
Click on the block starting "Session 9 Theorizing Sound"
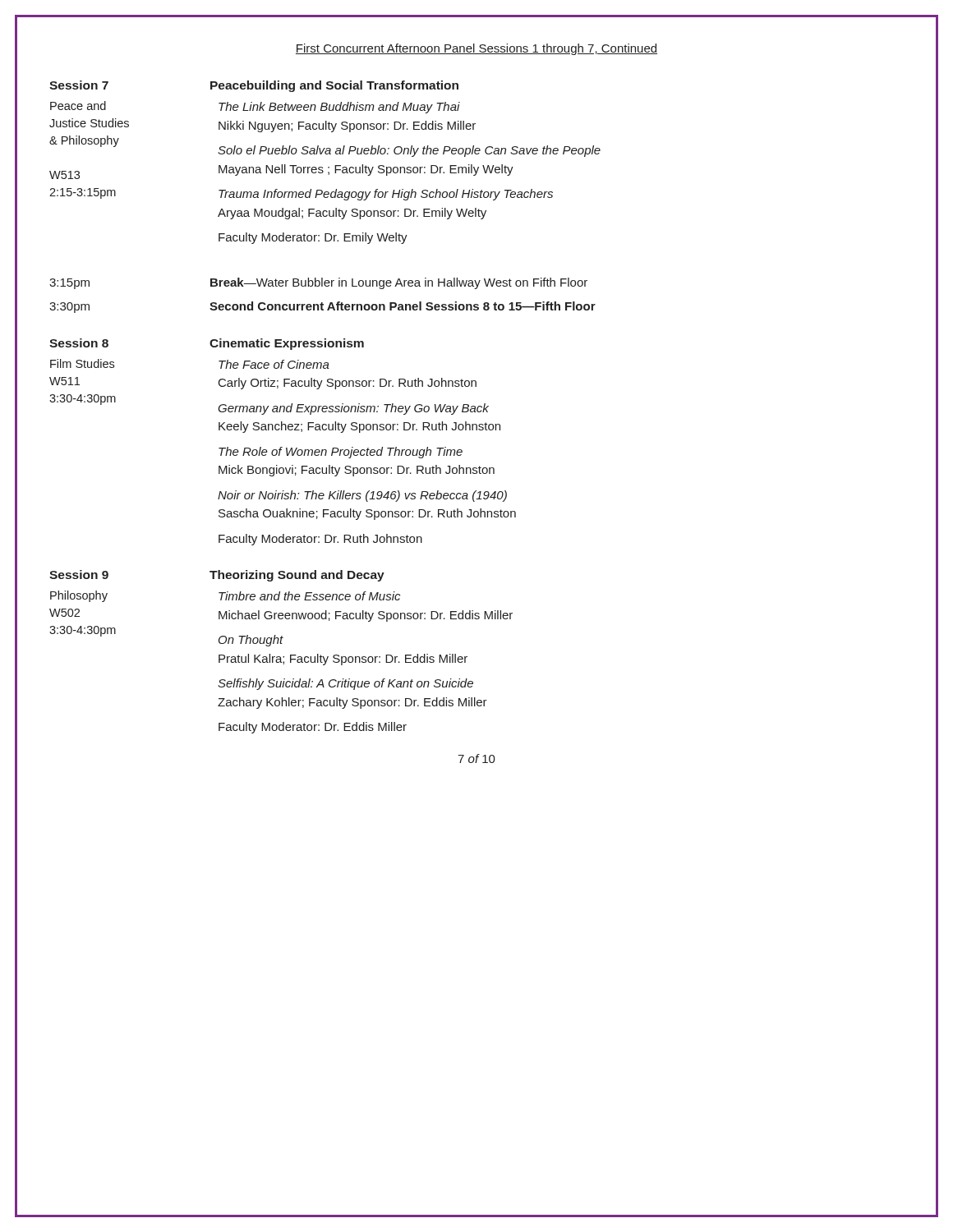tap(217, 576)
